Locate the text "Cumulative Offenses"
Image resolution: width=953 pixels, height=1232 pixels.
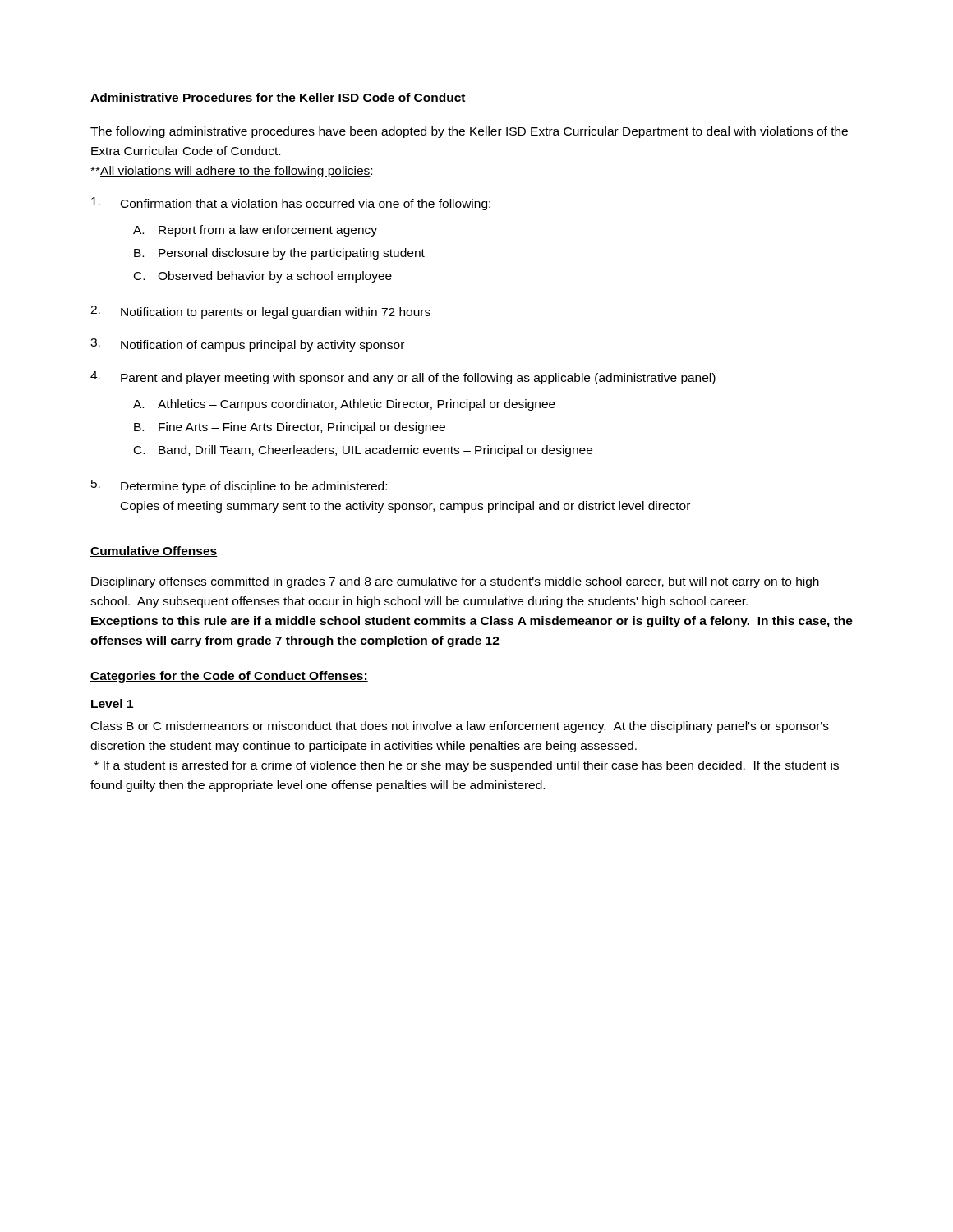[x=154, y=551]
